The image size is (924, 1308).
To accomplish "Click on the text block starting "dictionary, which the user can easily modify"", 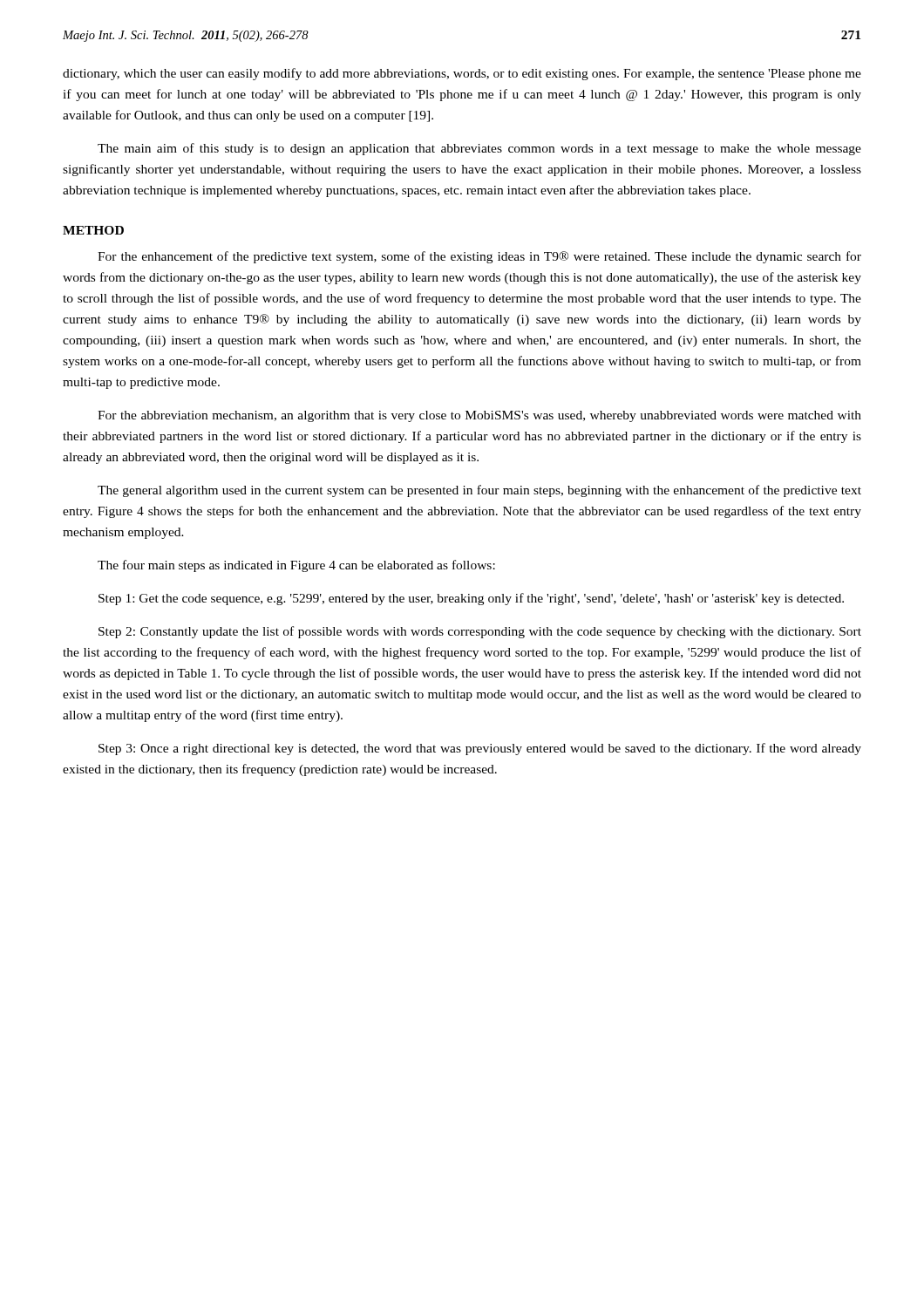I will point(462,94).
